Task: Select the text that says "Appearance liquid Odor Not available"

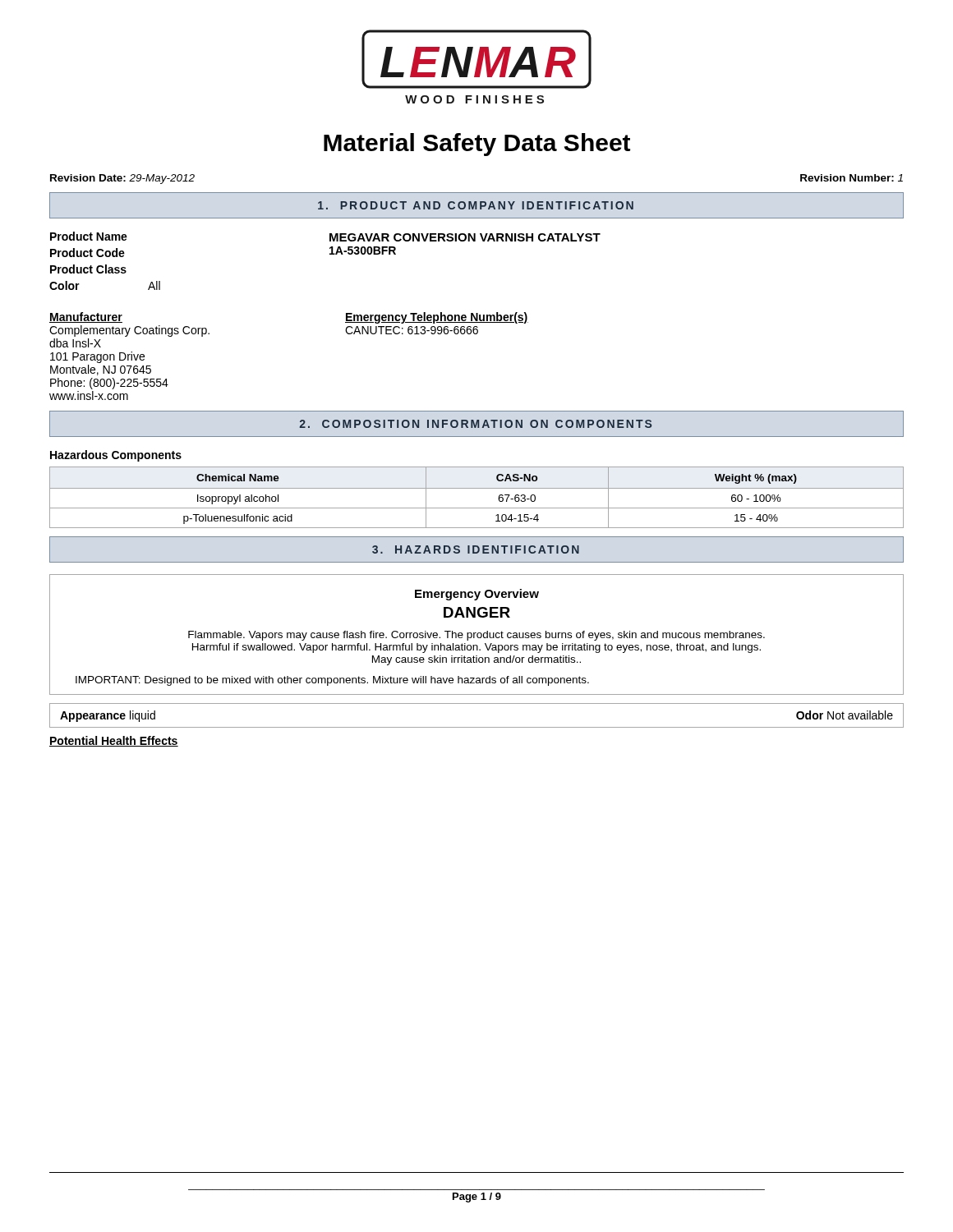Action: [x=476, y=715]
